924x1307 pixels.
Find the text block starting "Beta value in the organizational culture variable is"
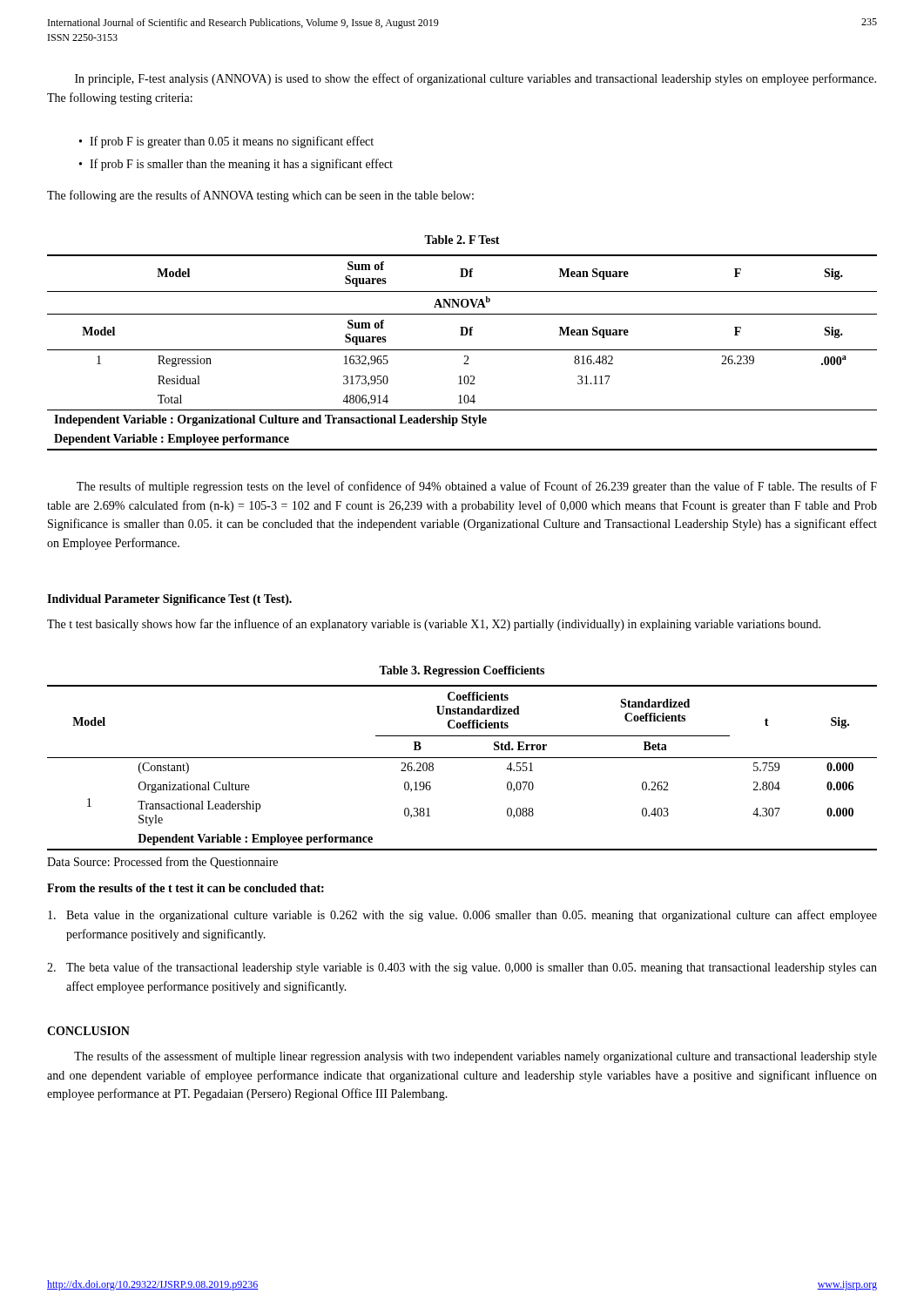point(462,925)
